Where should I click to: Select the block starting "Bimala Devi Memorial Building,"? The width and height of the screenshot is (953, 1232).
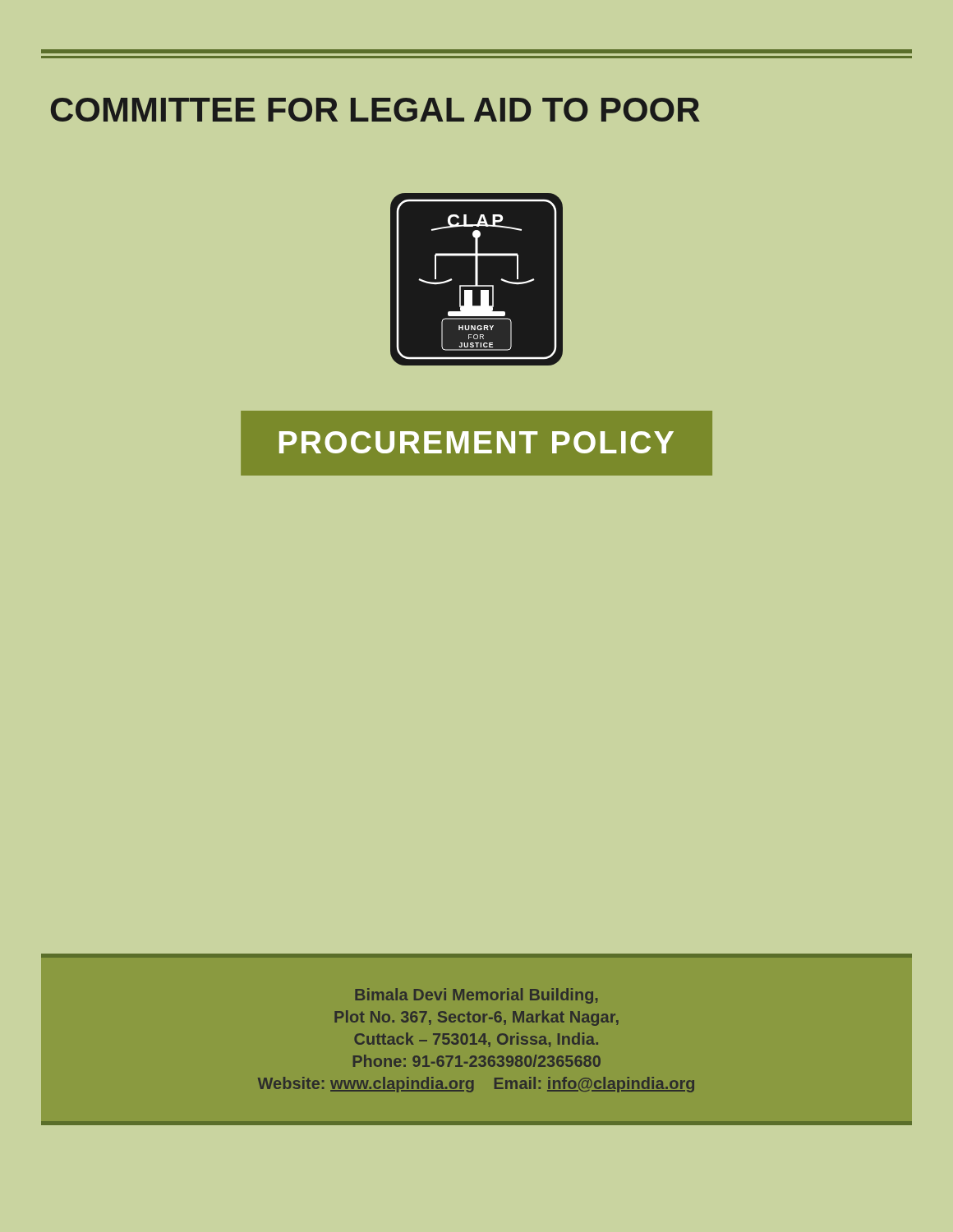[476, 1039]
